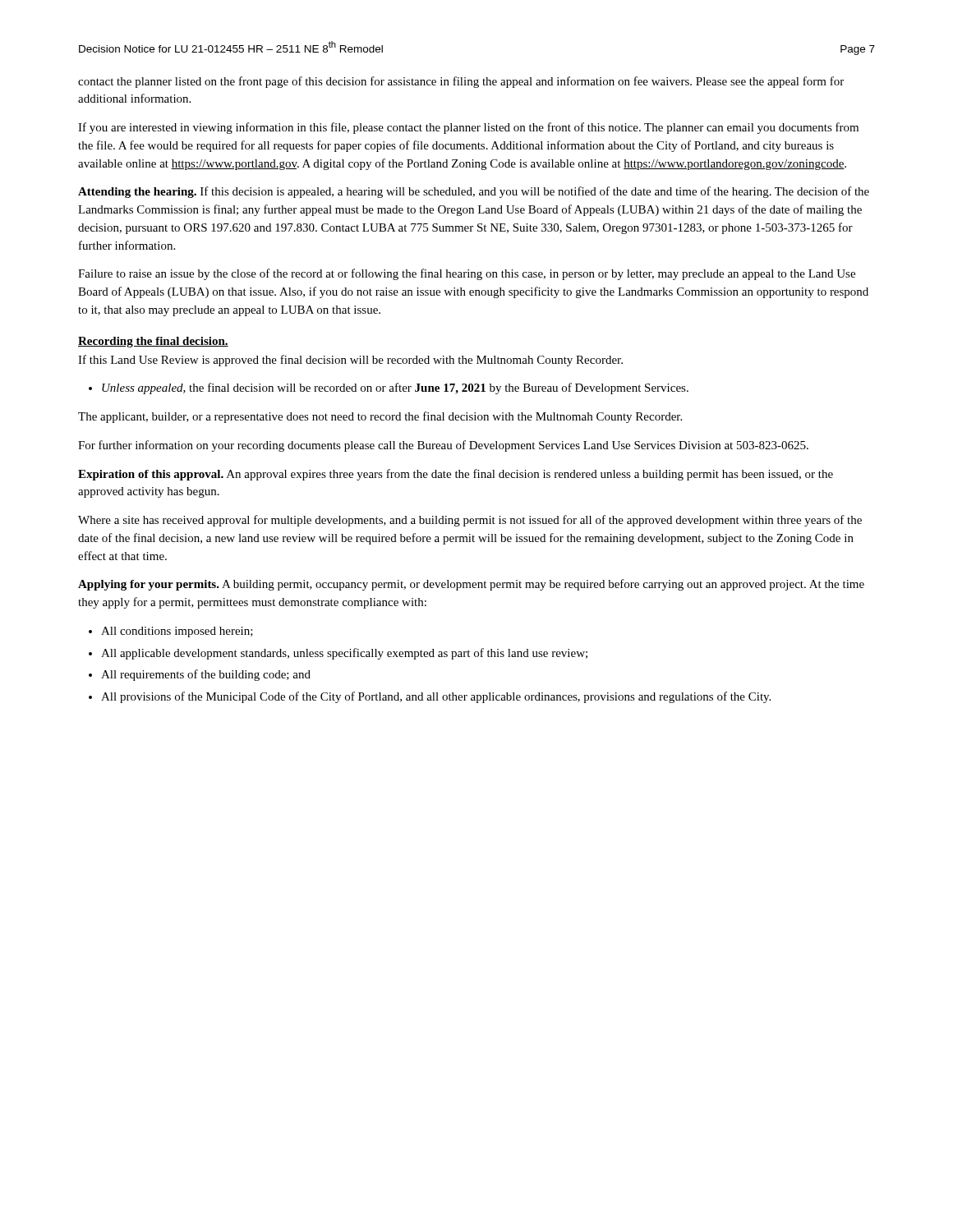The image size is (953, 1232).
Task: Where is the passage that starts "Where a site has received approval"?
Action: pos(470,538)
